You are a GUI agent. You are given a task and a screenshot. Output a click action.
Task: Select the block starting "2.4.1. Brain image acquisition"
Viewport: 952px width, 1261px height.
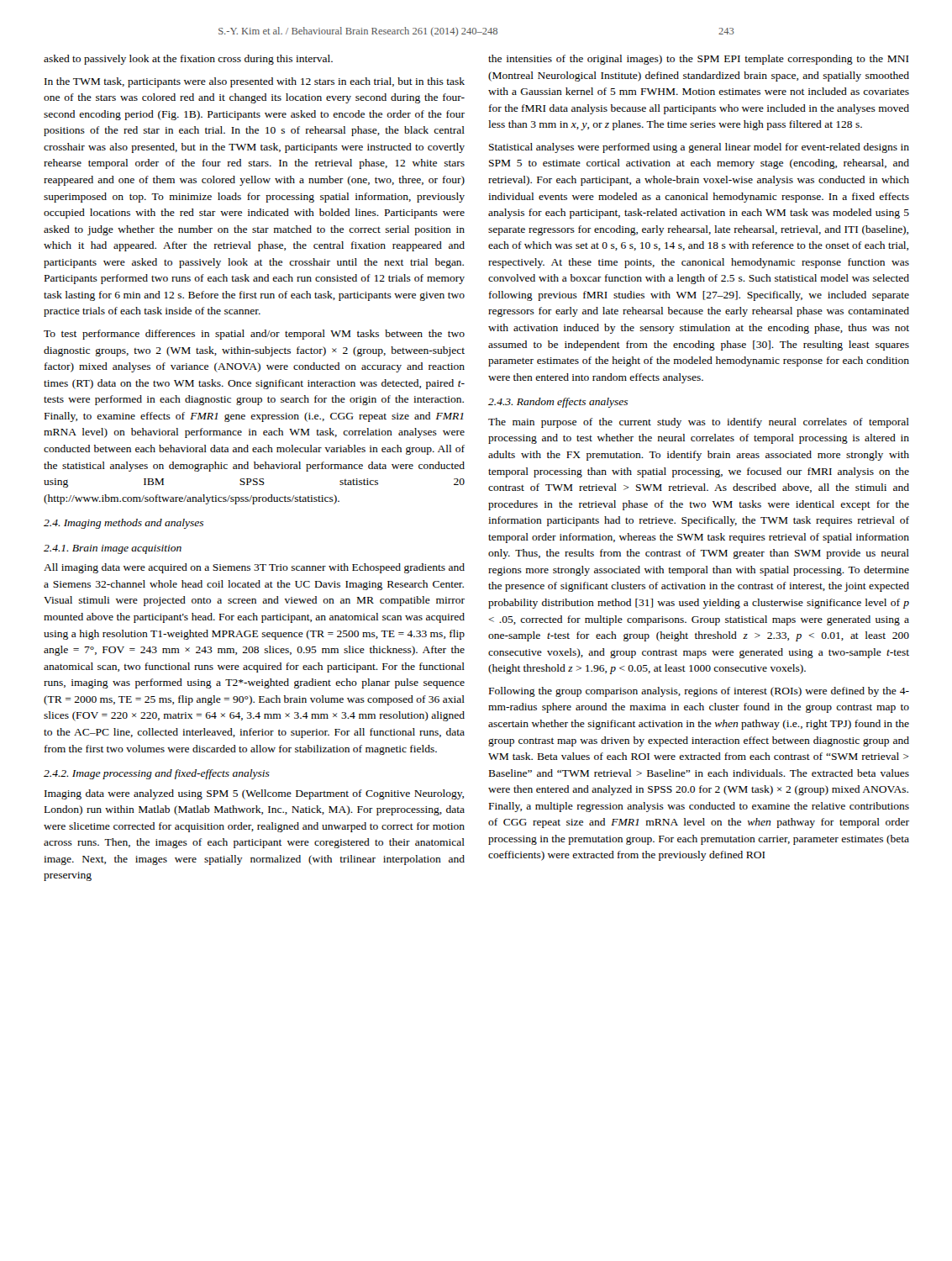coord(113,548)
